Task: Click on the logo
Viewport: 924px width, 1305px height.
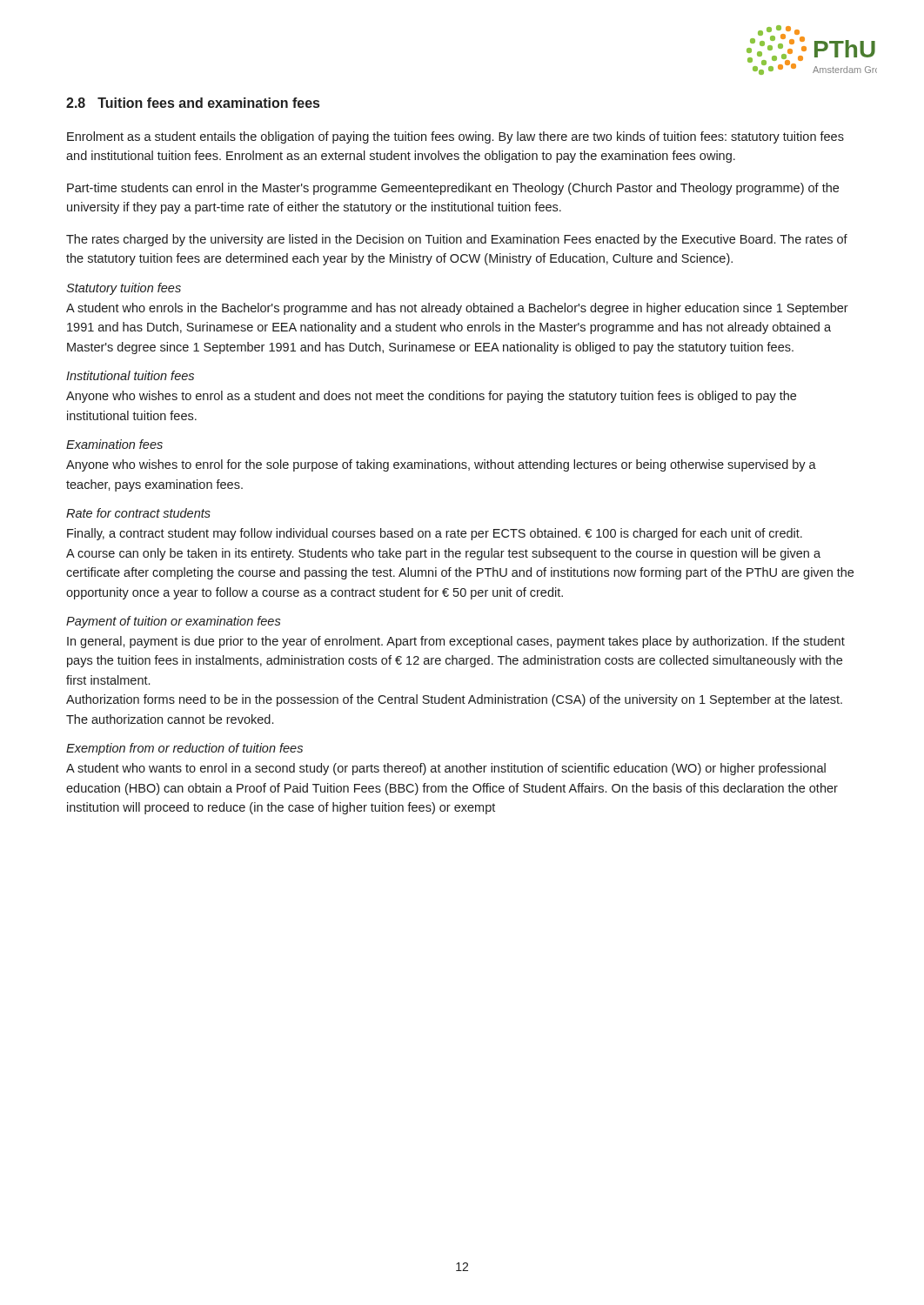Action: [803, 57]
